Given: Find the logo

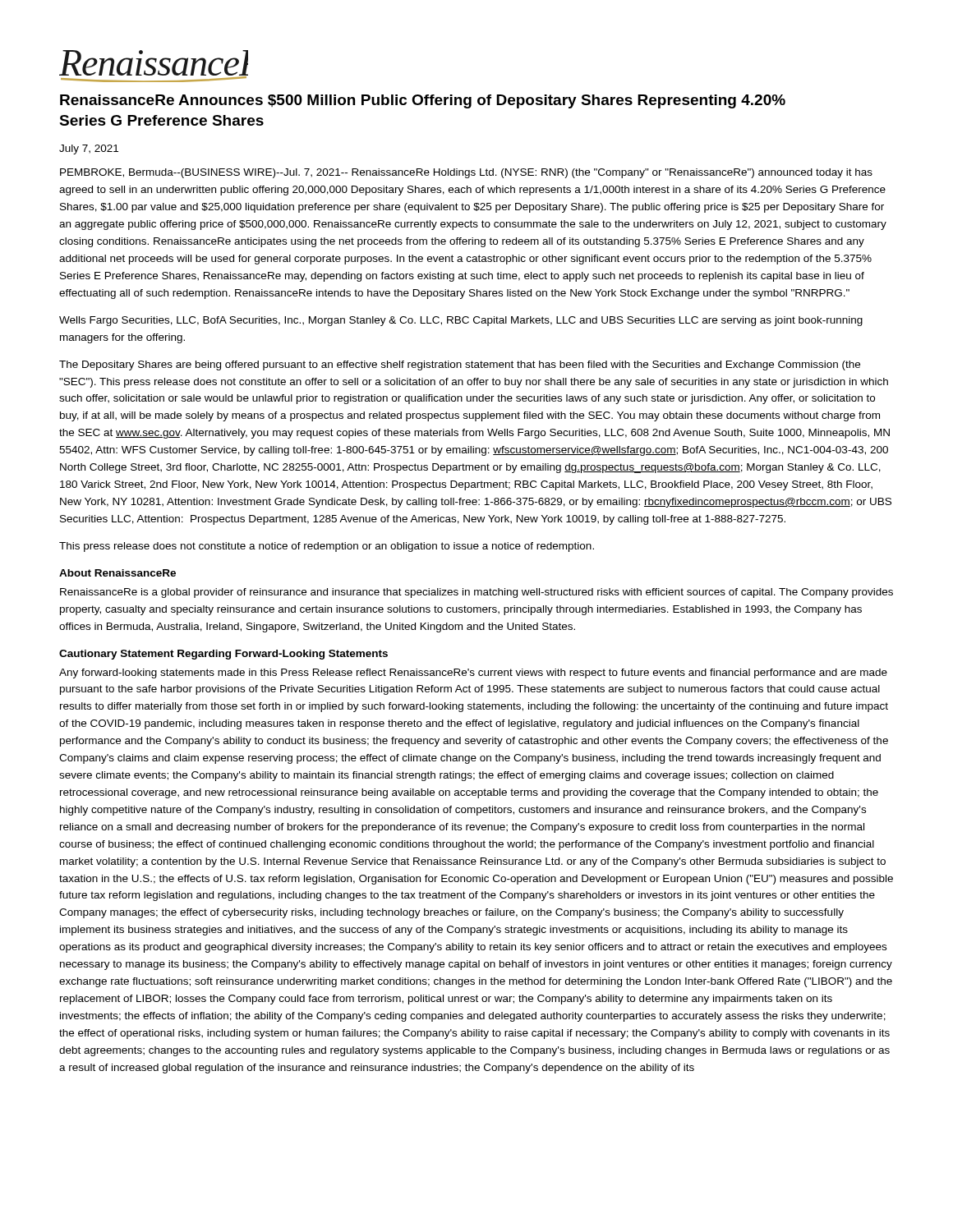Looking at the screenshot, I should coord(476,61).
